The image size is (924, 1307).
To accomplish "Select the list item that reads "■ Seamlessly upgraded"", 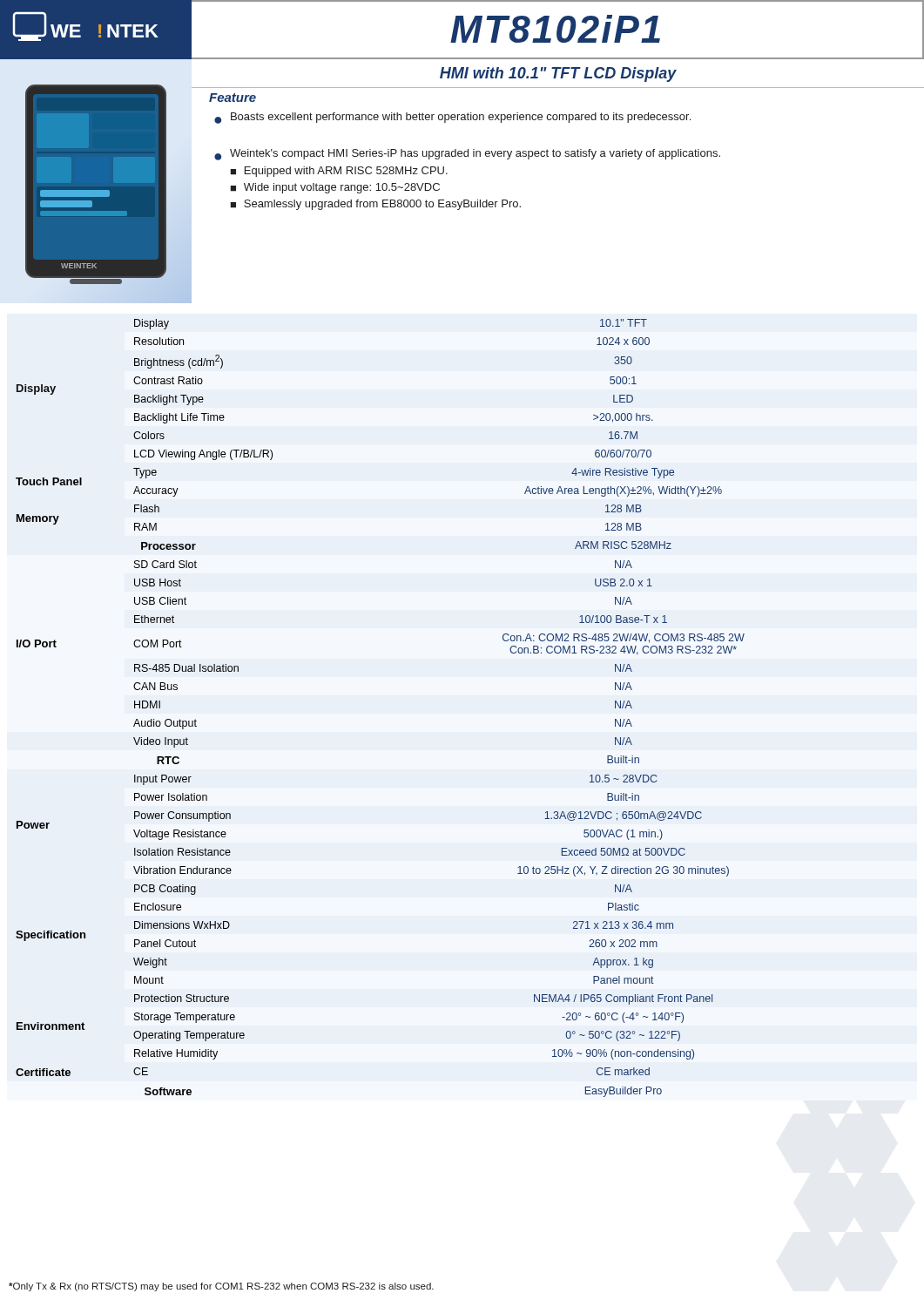I will pyautogui.click(x=376, y=204).
